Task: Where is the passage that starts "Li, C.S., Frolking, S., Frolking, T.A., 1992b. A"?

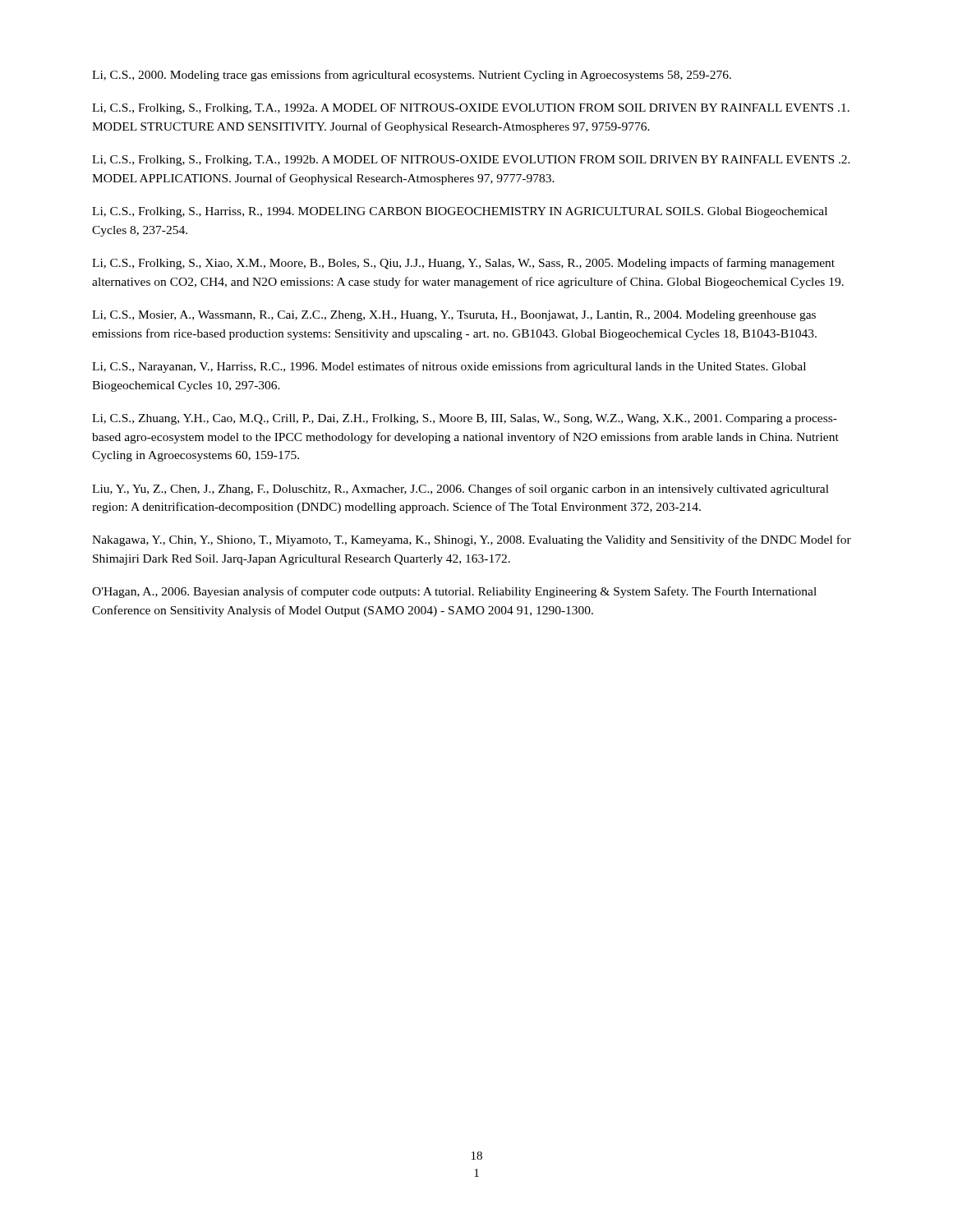Action: coord(471,168)
